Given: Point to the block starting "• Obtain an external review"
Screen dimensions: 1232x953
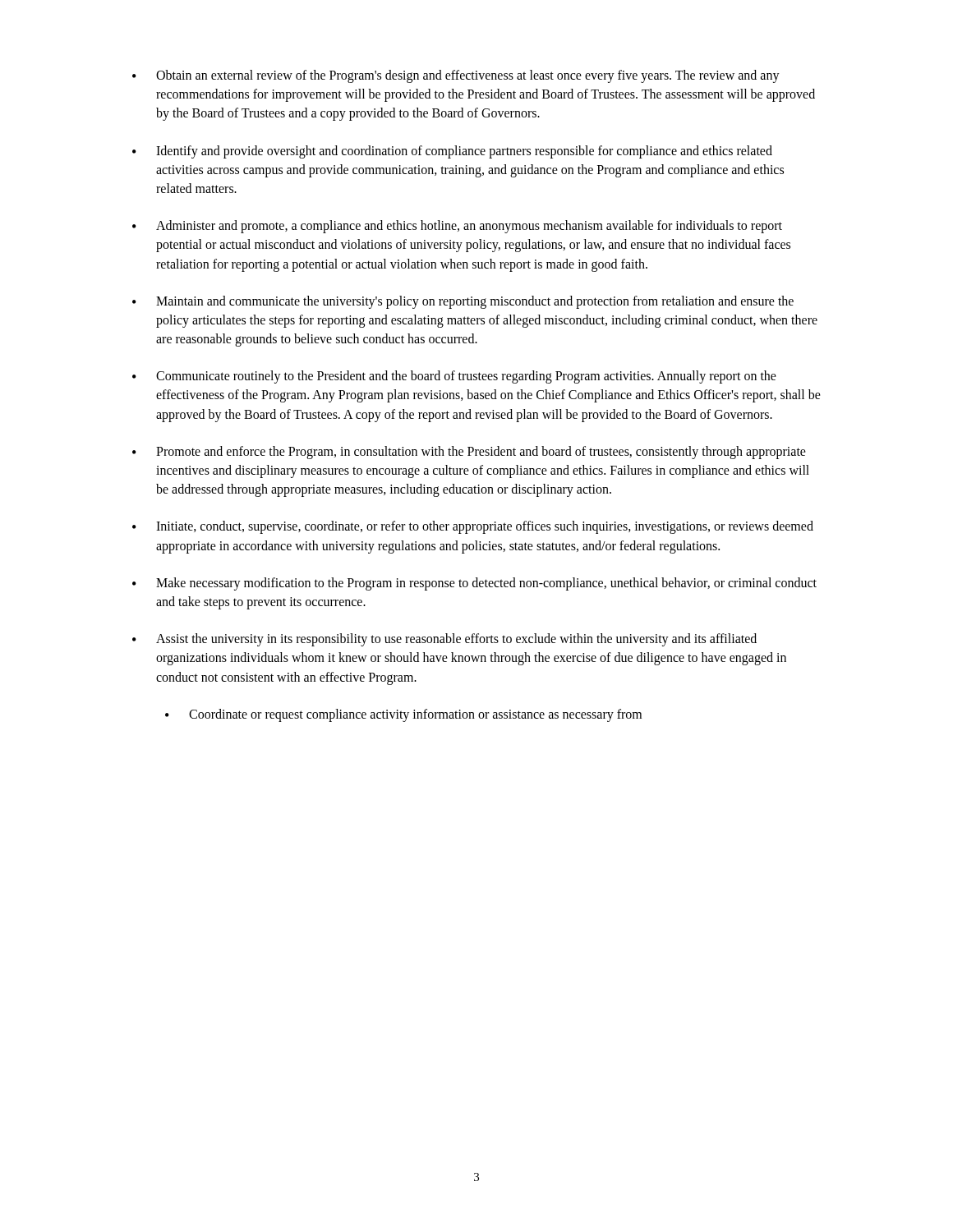Looking at the screenshot, I should coord(476,94).
